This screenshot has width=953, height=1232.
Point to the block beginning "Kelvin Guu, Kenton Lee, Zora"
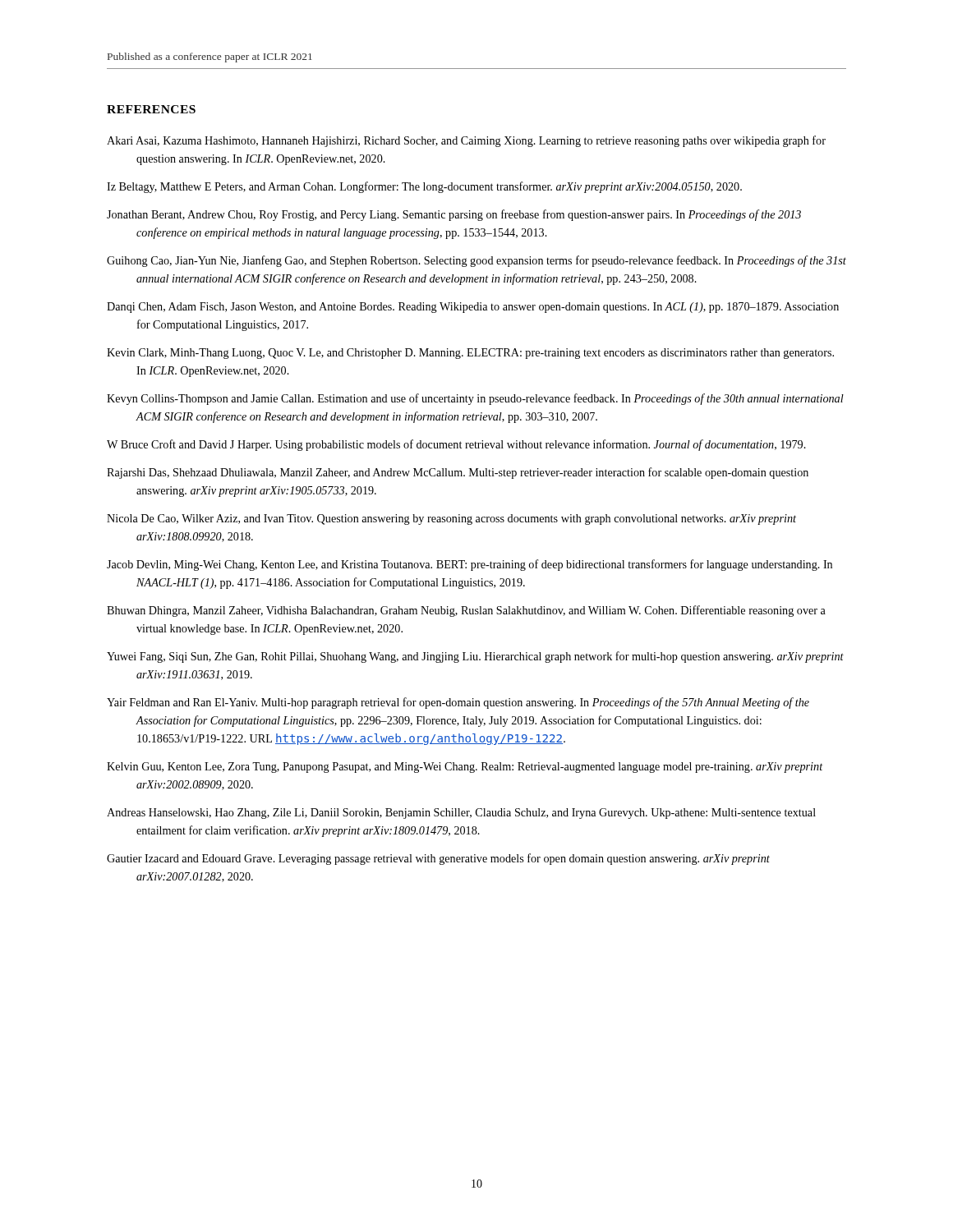click(465, 775)
